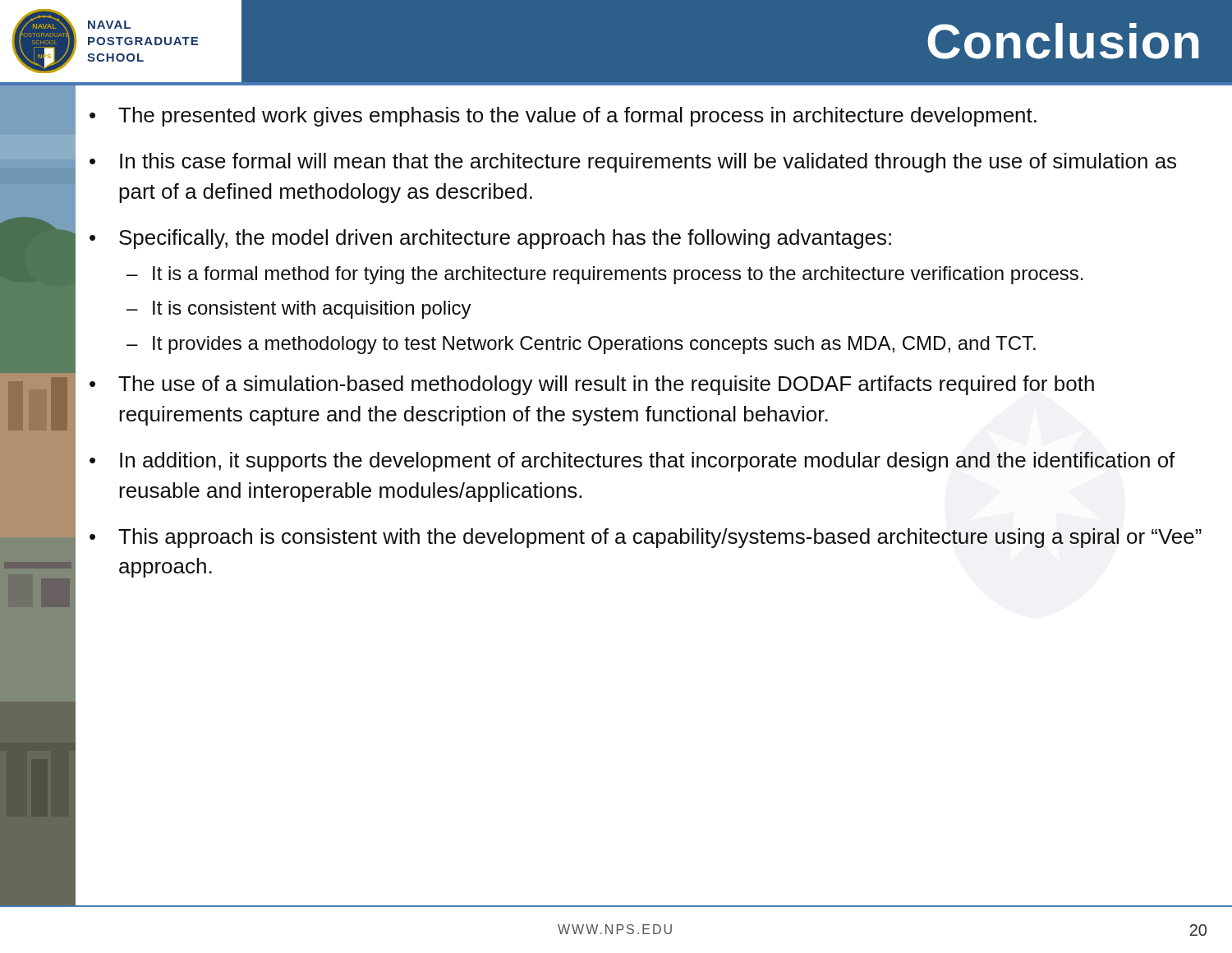Locate the region starting "• In addition, it"

(x=652, y=475)
